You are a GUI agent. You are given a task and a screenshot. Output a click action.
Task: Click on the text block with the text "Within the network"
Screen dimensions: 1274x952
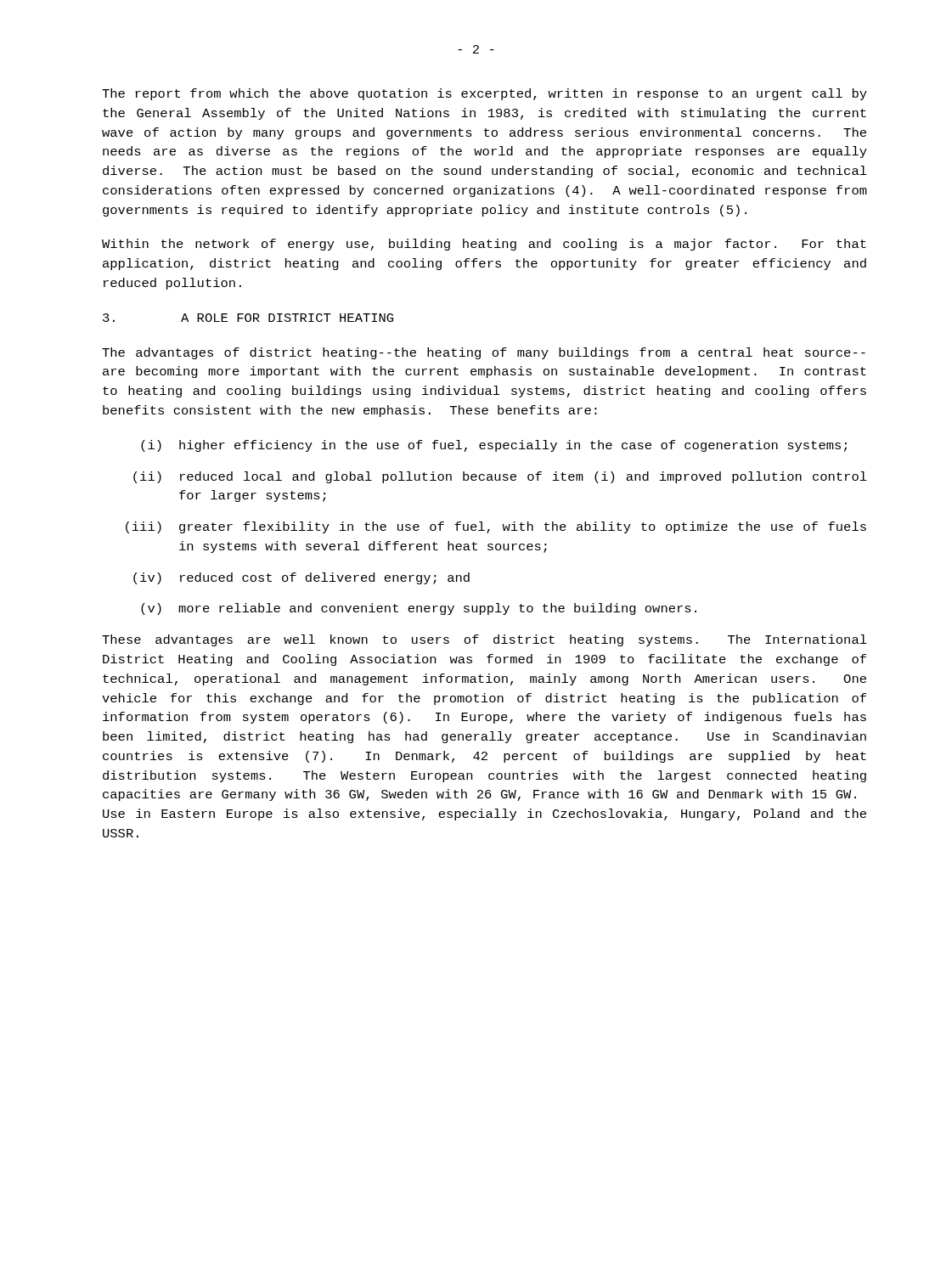tap(484, 264)
